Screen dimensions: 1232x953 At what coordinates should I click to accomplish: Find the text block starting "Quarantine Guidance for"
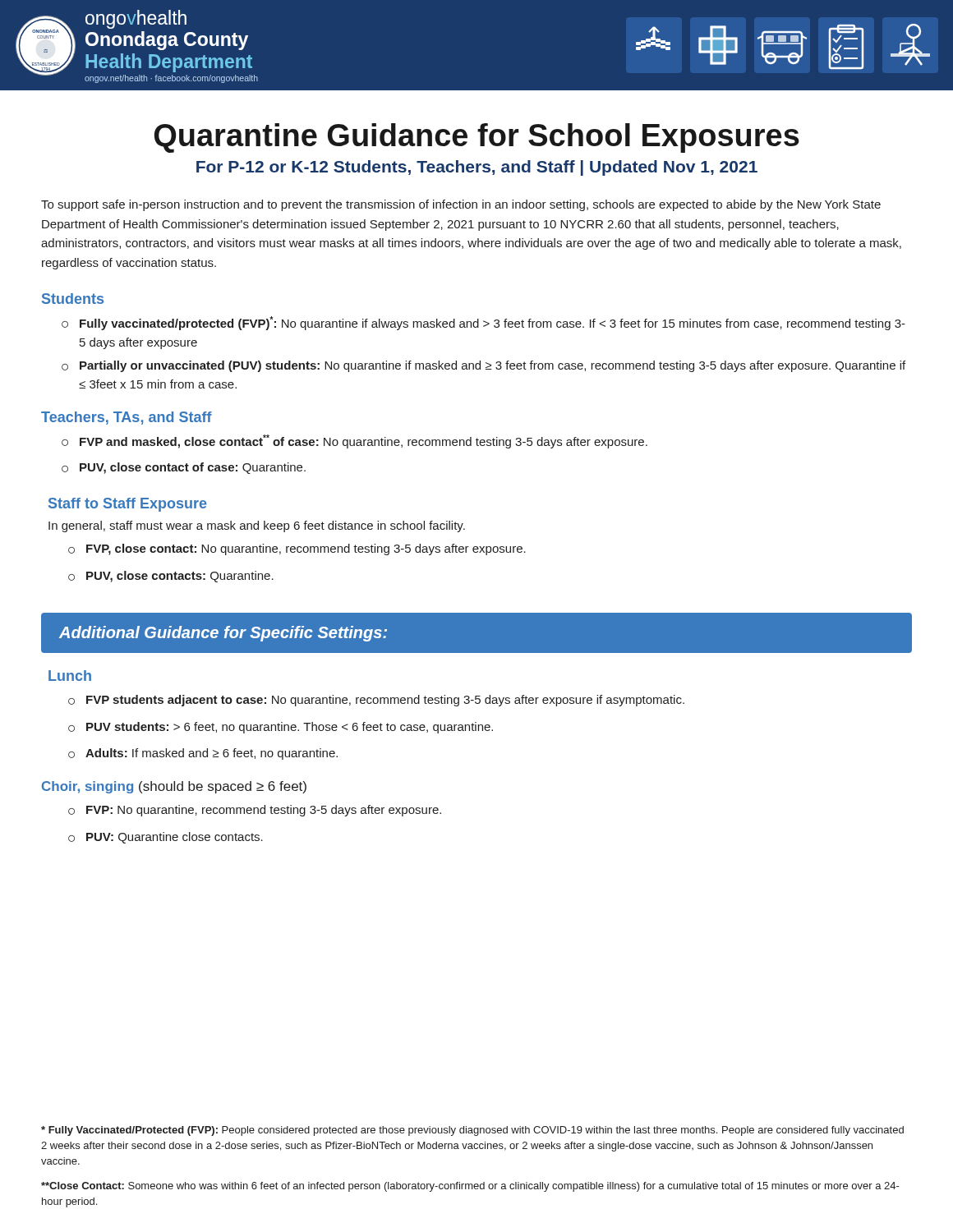pyautogui.click(x=476, y=136)
